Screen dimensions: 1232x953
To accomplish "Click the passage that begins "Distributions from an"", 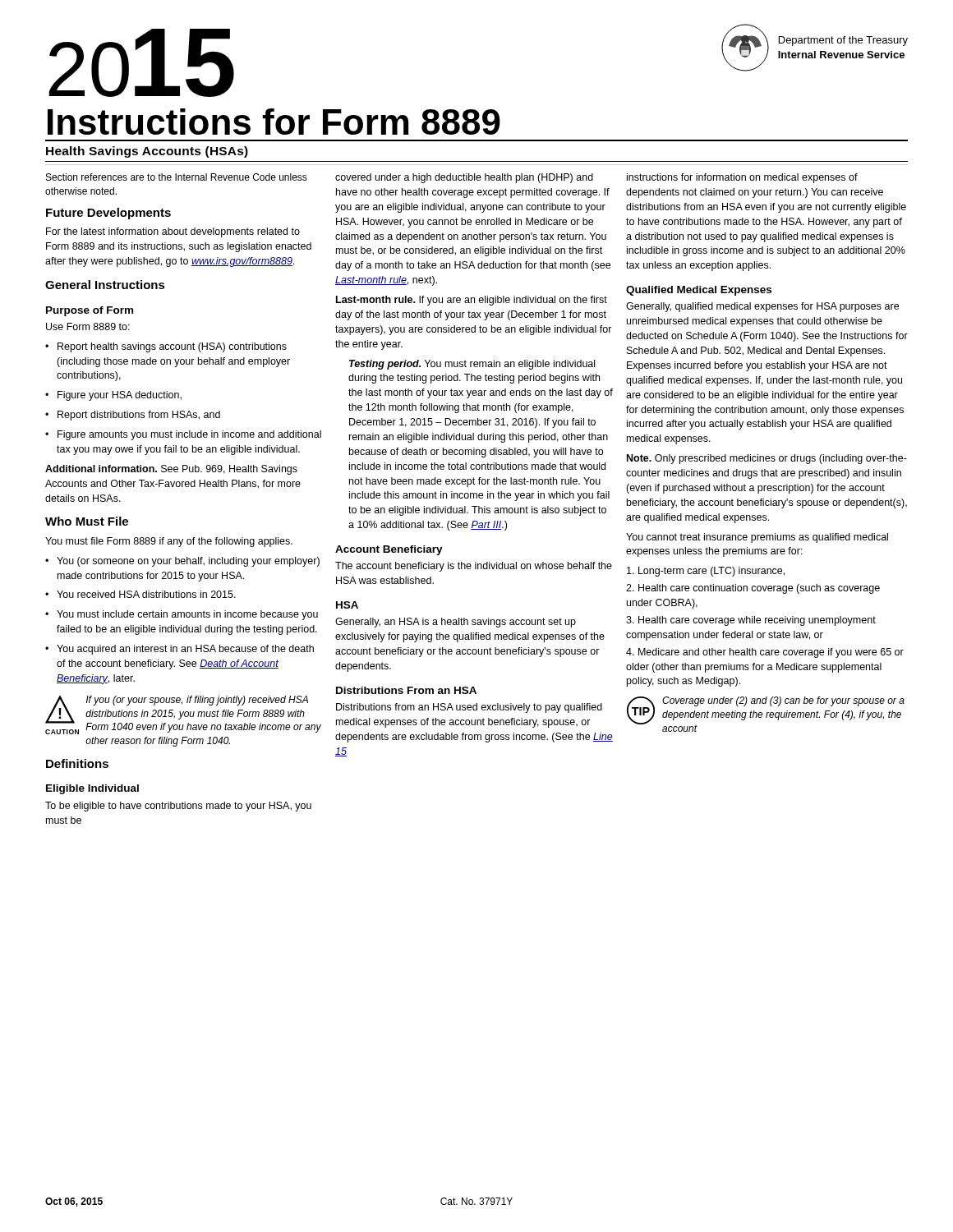I will pyautogui.click(x=475, y=730).
